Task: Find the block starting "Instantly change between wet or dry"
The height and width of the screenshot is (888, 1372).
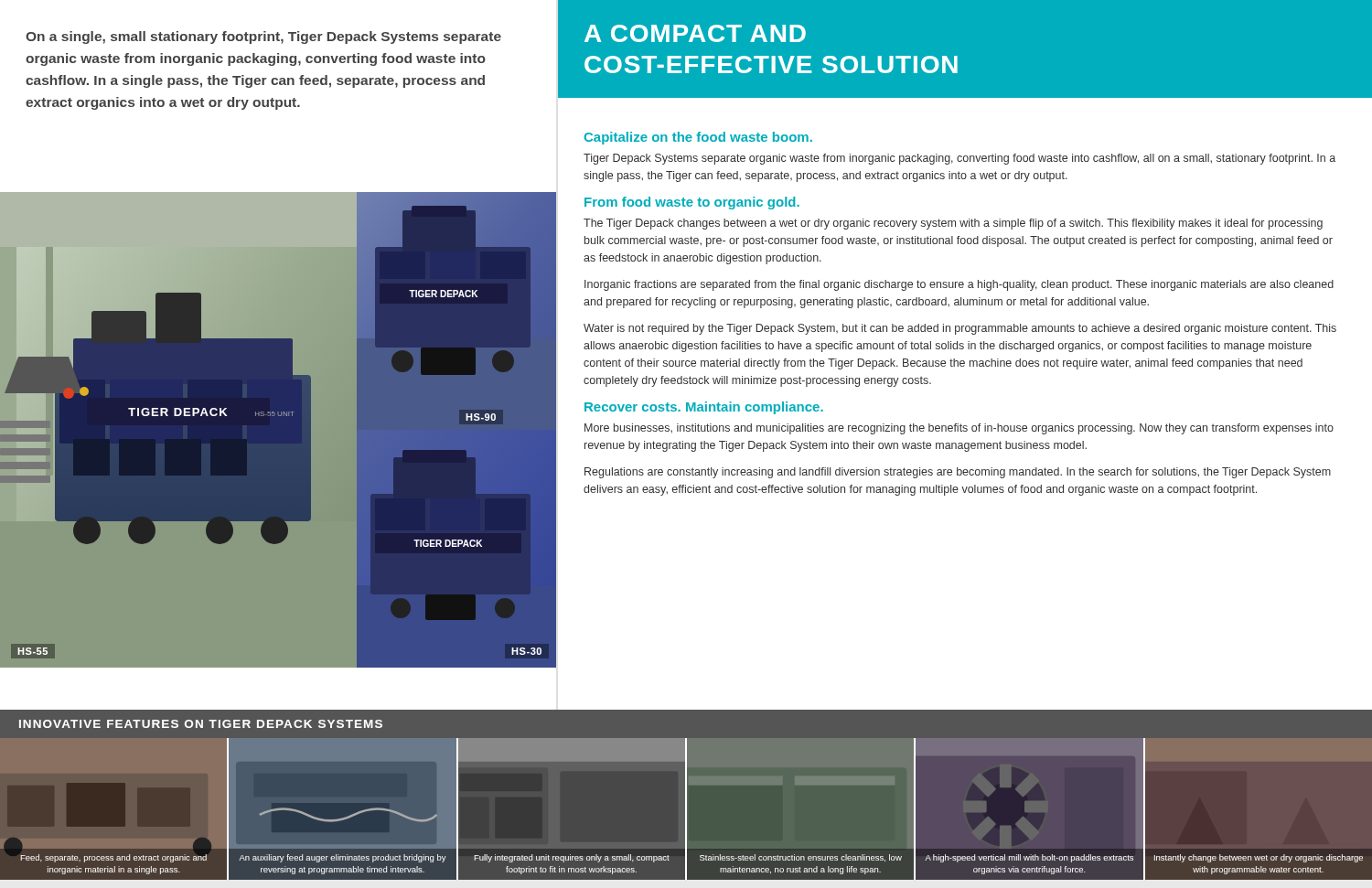Action: pyautogui.click(x=1258, y=864)
